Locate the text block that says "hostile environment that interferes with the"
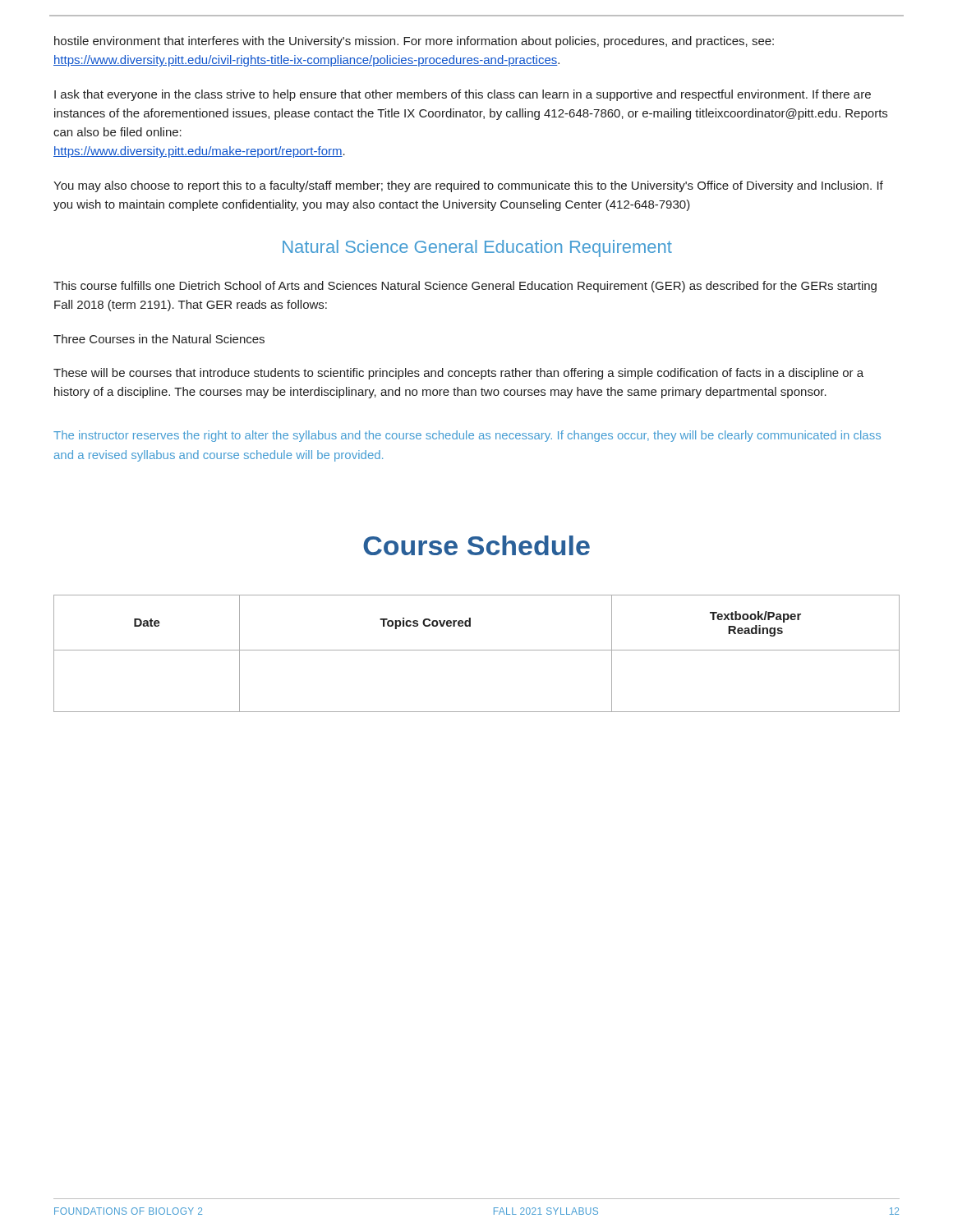Viewport: 953px width, 1232px height. [x=414, y=50]
